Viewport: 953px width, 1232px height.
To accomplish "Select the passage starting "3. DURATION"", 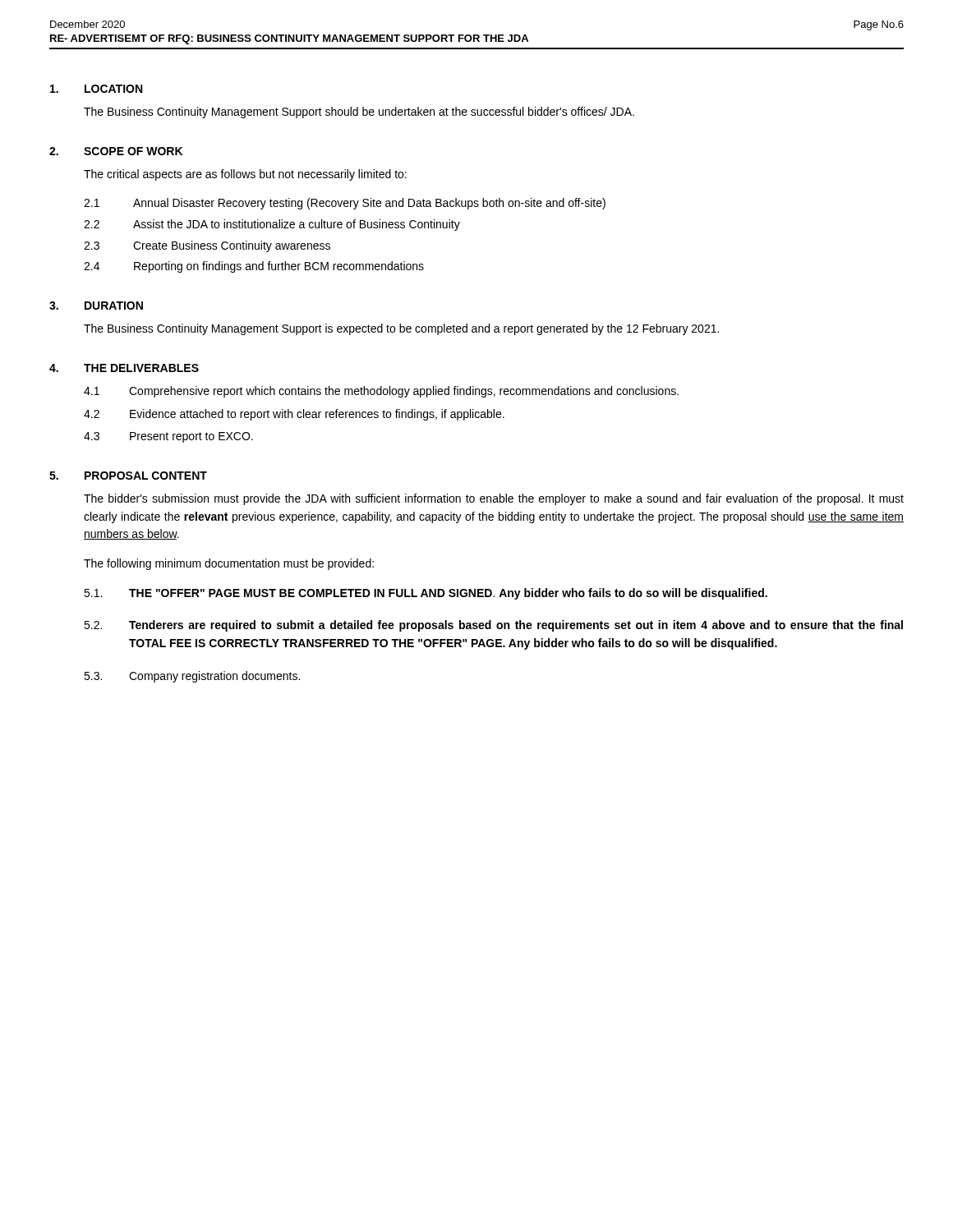I will [96, 306].
